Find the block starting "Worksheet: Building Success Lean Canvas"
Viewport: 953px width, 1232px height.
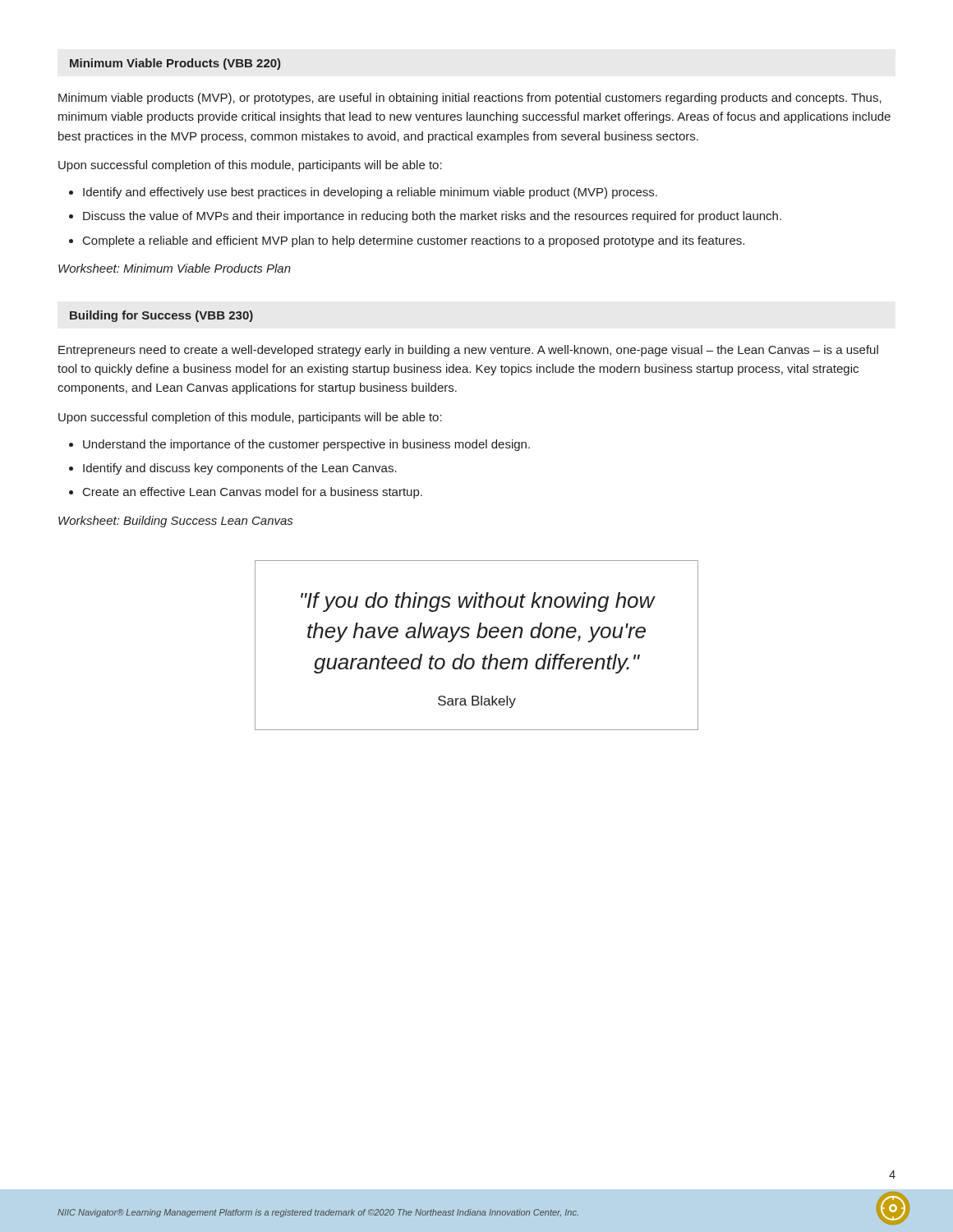pyautogui.click(x=175, y=520)
